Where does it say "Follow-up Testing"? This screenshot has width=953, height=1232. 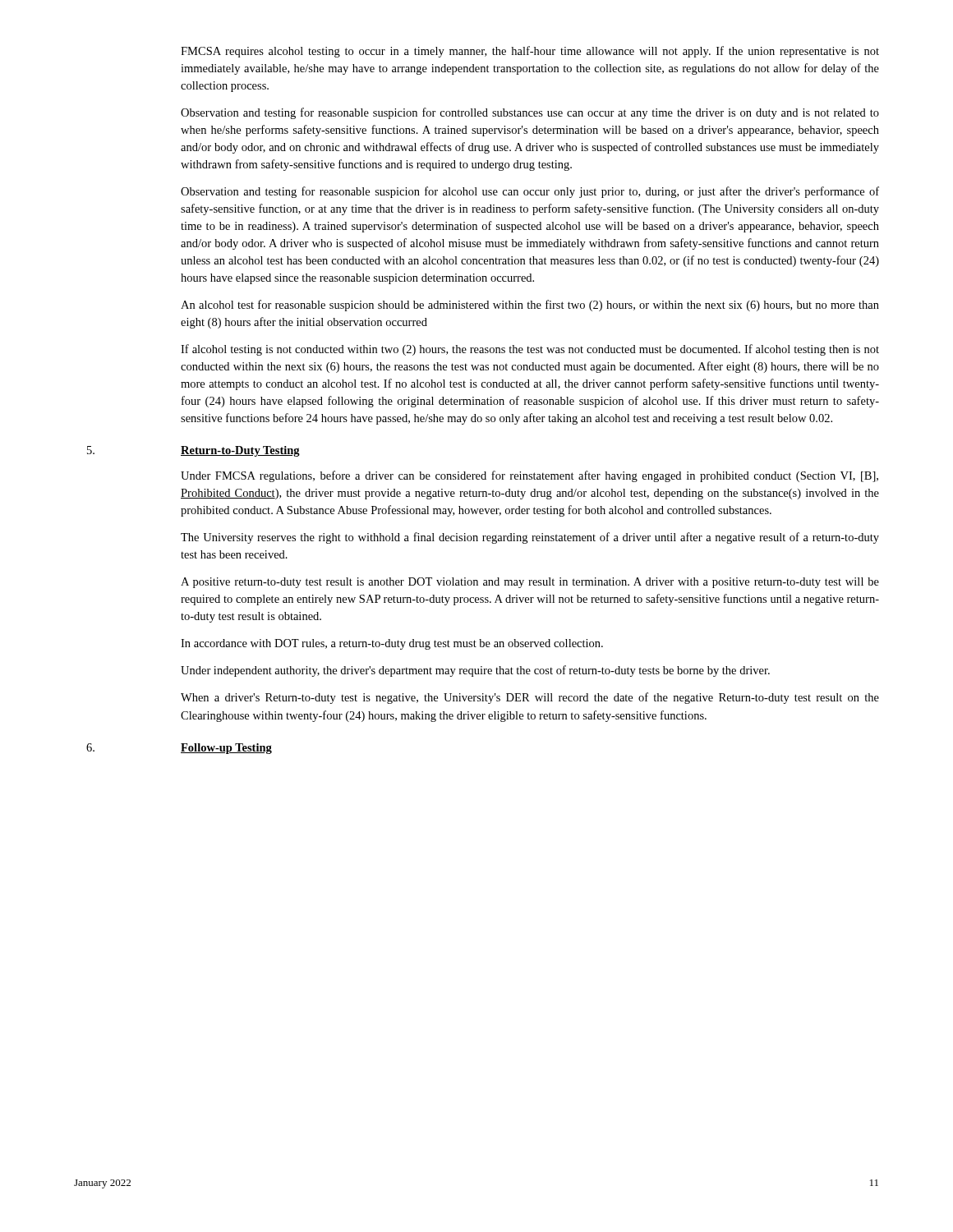pos(226,747)
